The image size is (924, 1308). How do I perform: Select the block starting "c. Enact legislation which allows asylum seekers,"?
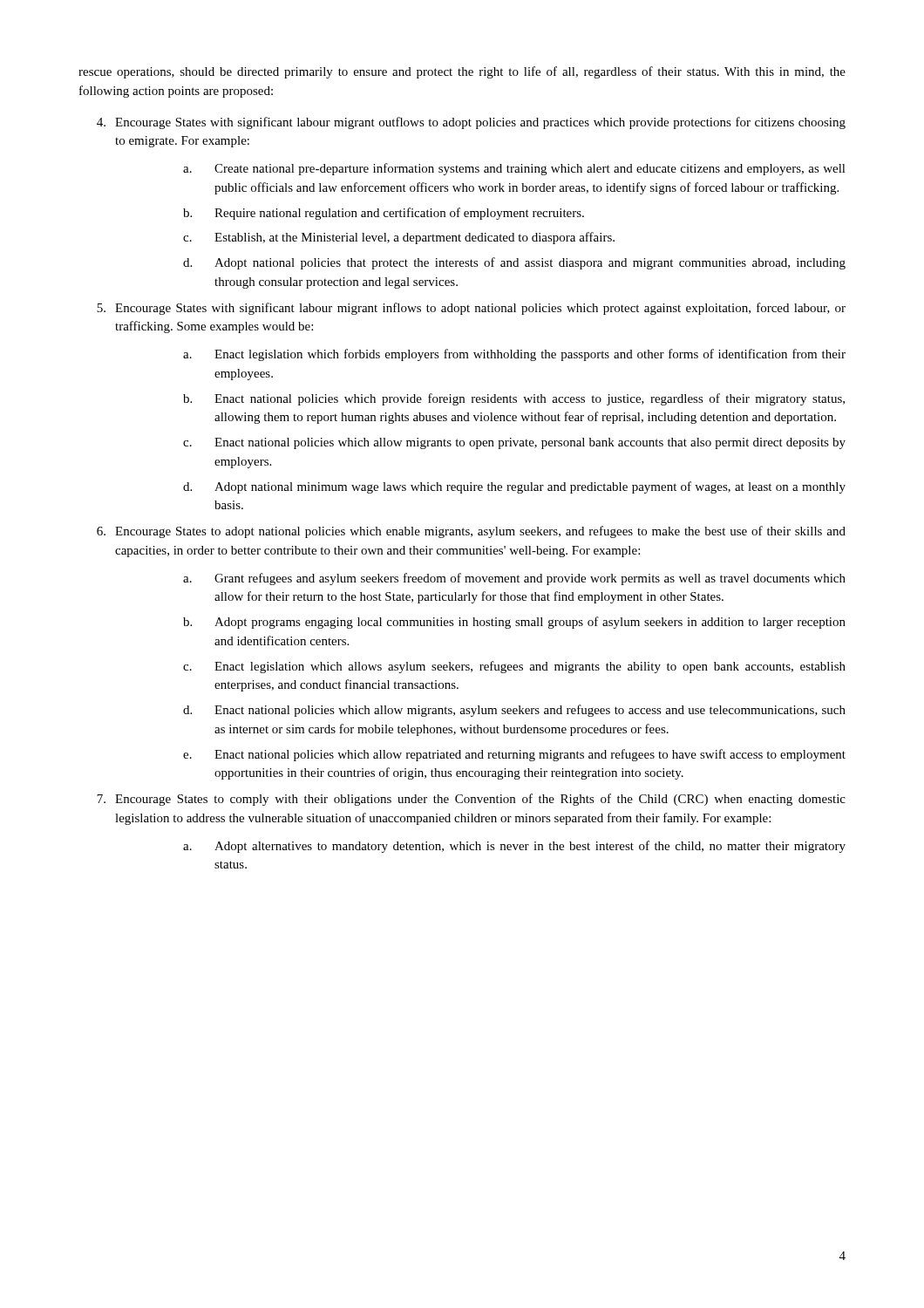coord(514,676)
